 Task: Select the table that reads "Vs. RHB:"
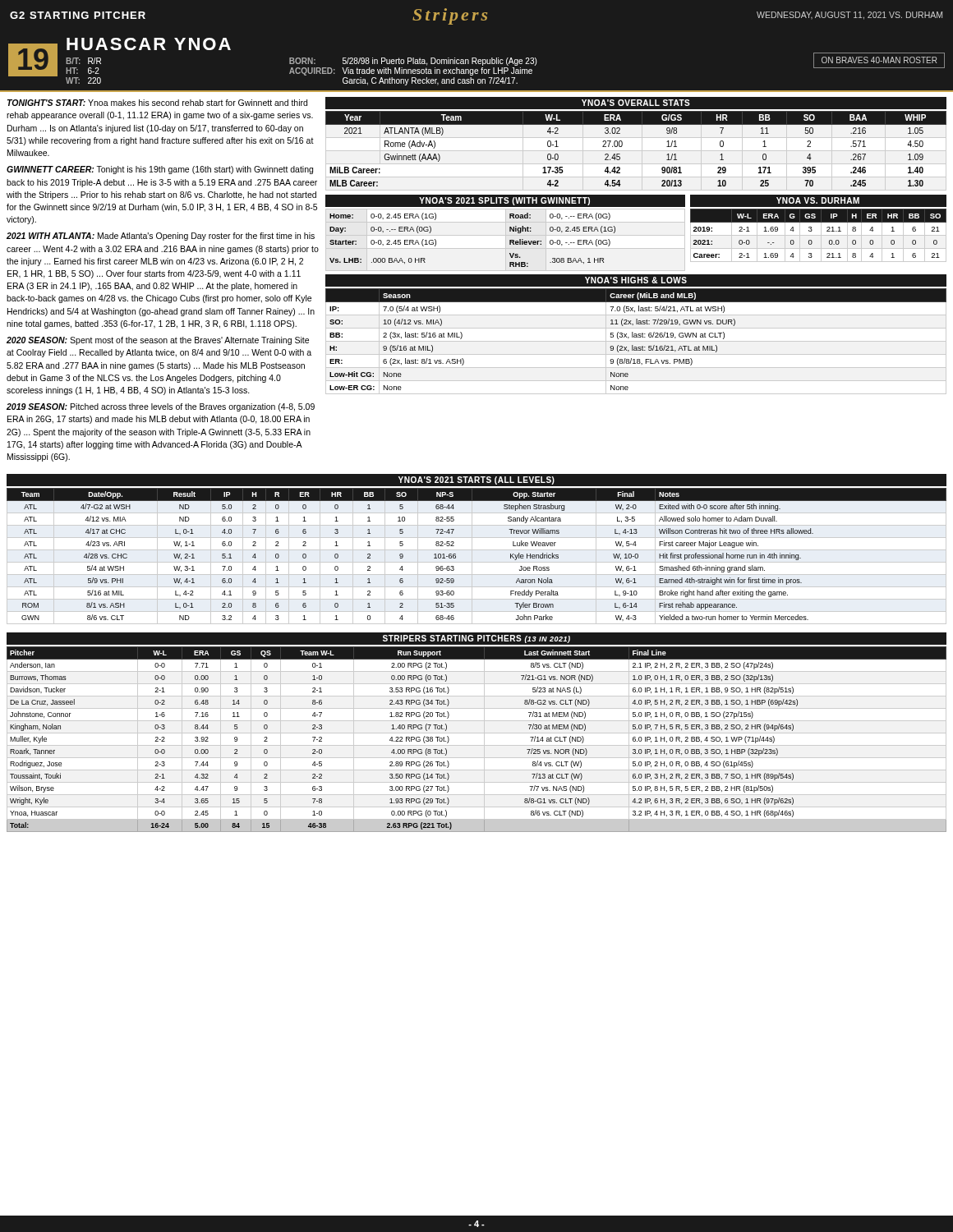(x=505, y=240)
